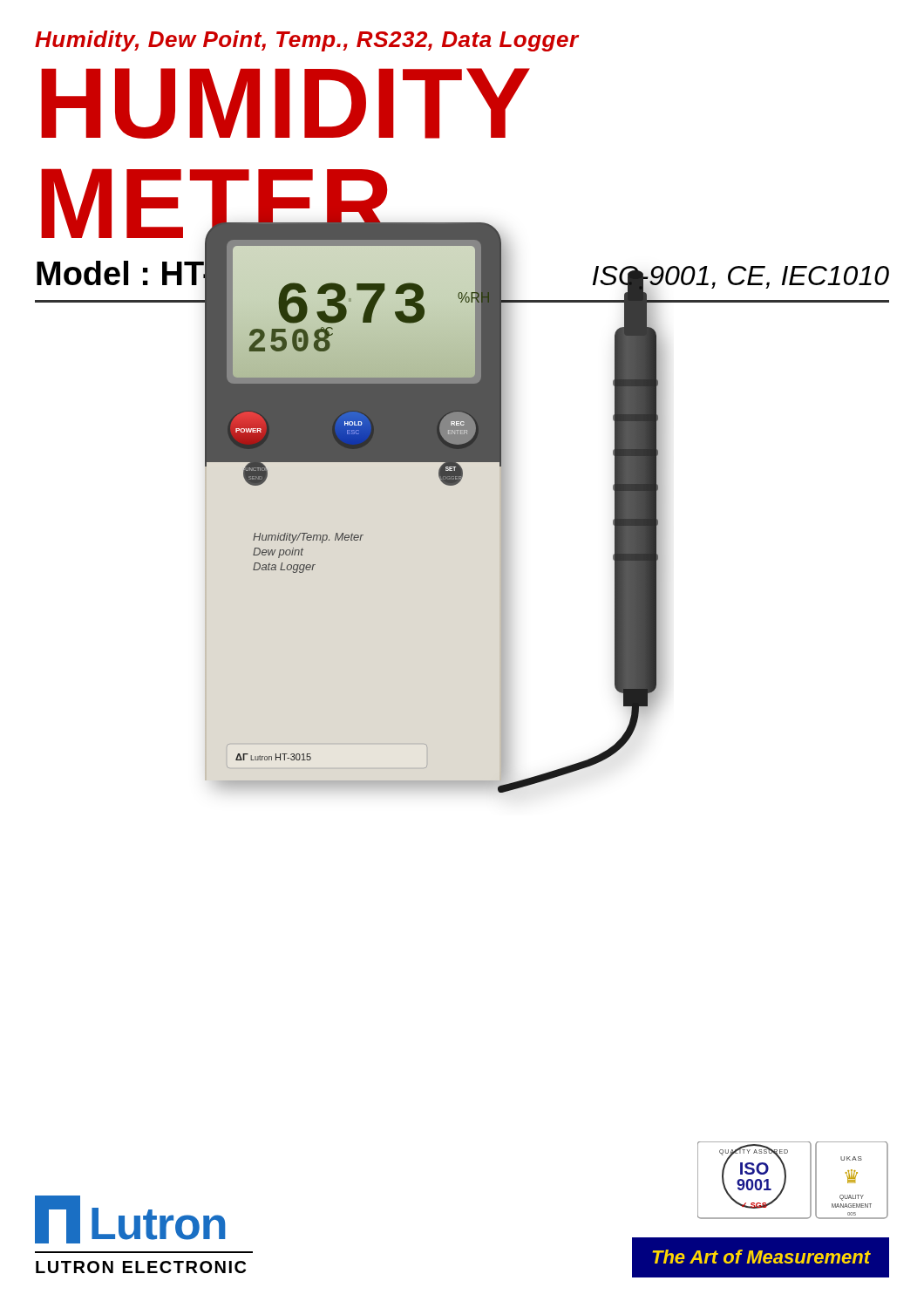Find the photo
Viewport: 924px width, 1308px height.
(479, 510)
